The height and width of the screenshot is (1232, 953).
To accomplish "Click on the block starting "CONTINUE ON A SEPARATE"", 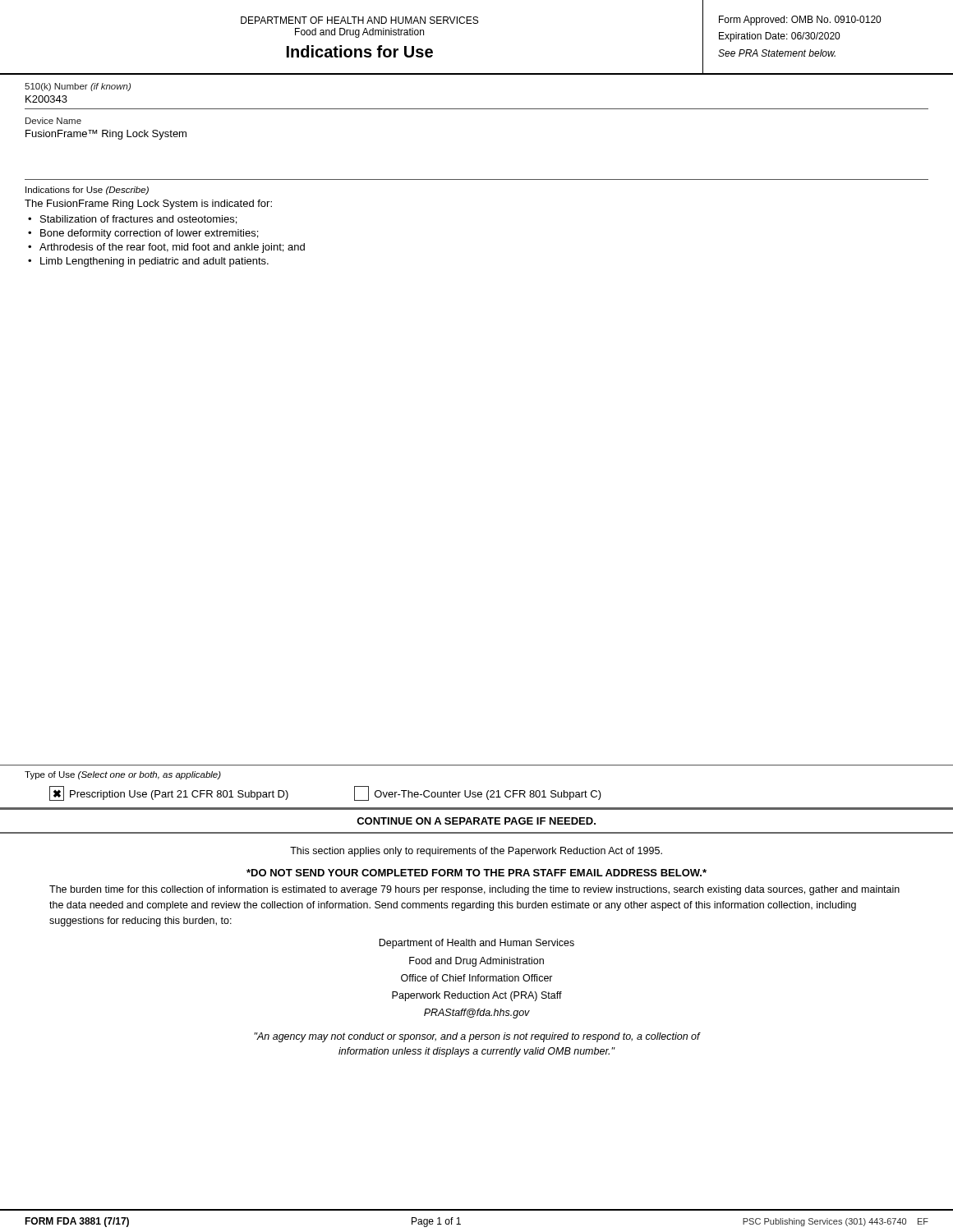I will coord(476,821).
